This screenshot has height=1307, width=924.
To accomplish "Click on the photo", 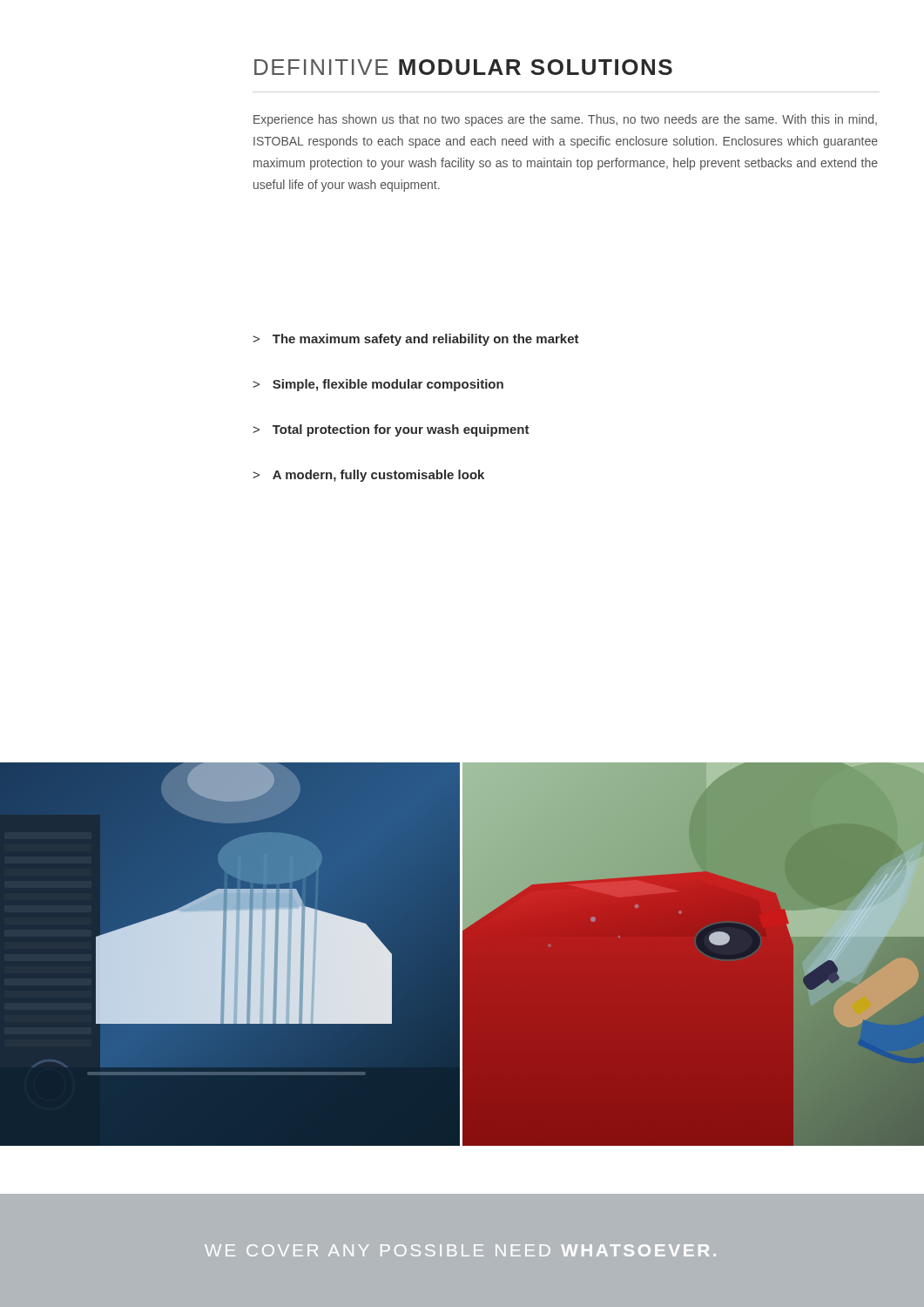I will (x=462, y=954).
